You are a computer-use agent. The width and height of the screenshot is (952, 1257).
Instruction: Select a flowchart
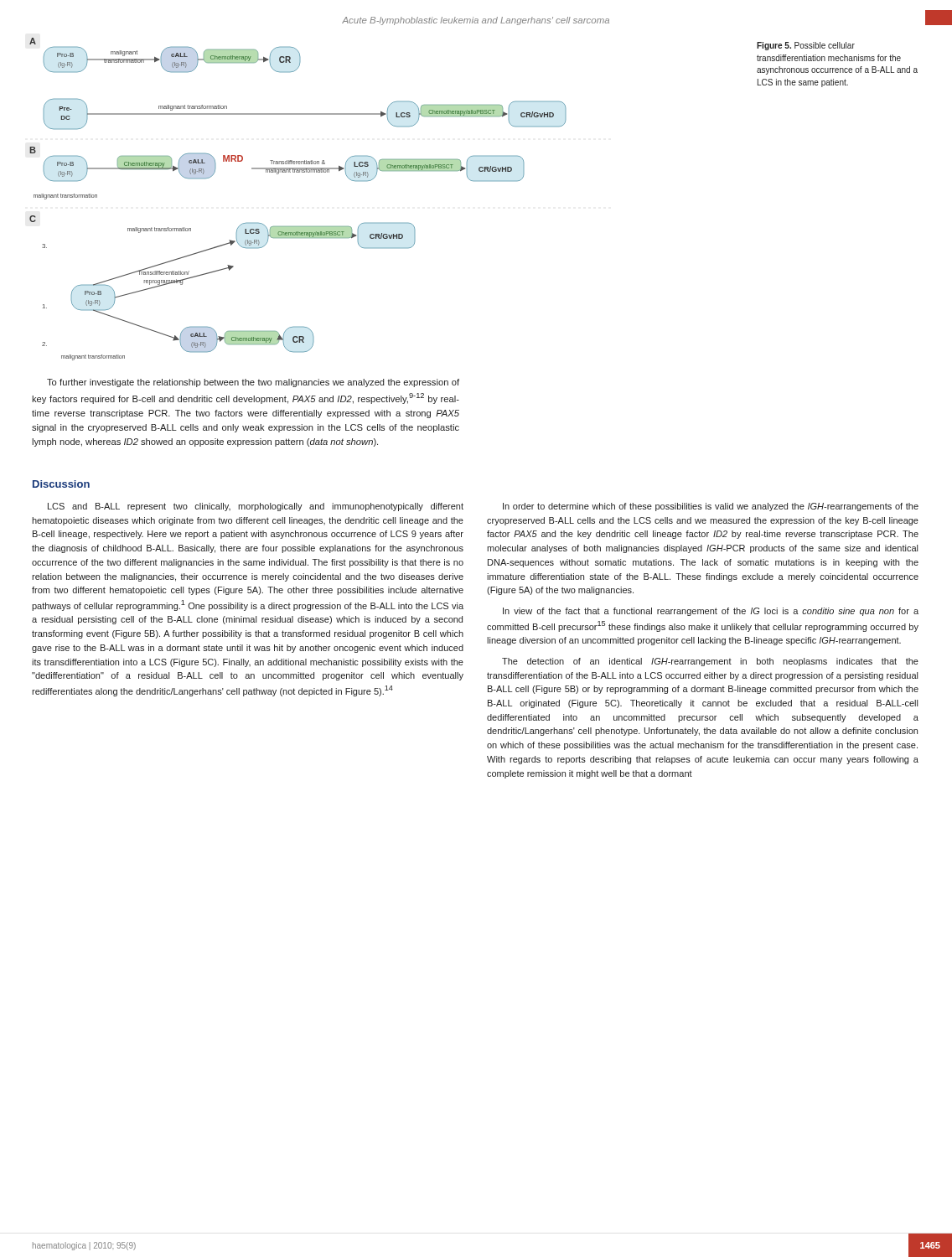pyautogui.click(x=329, y=197)
